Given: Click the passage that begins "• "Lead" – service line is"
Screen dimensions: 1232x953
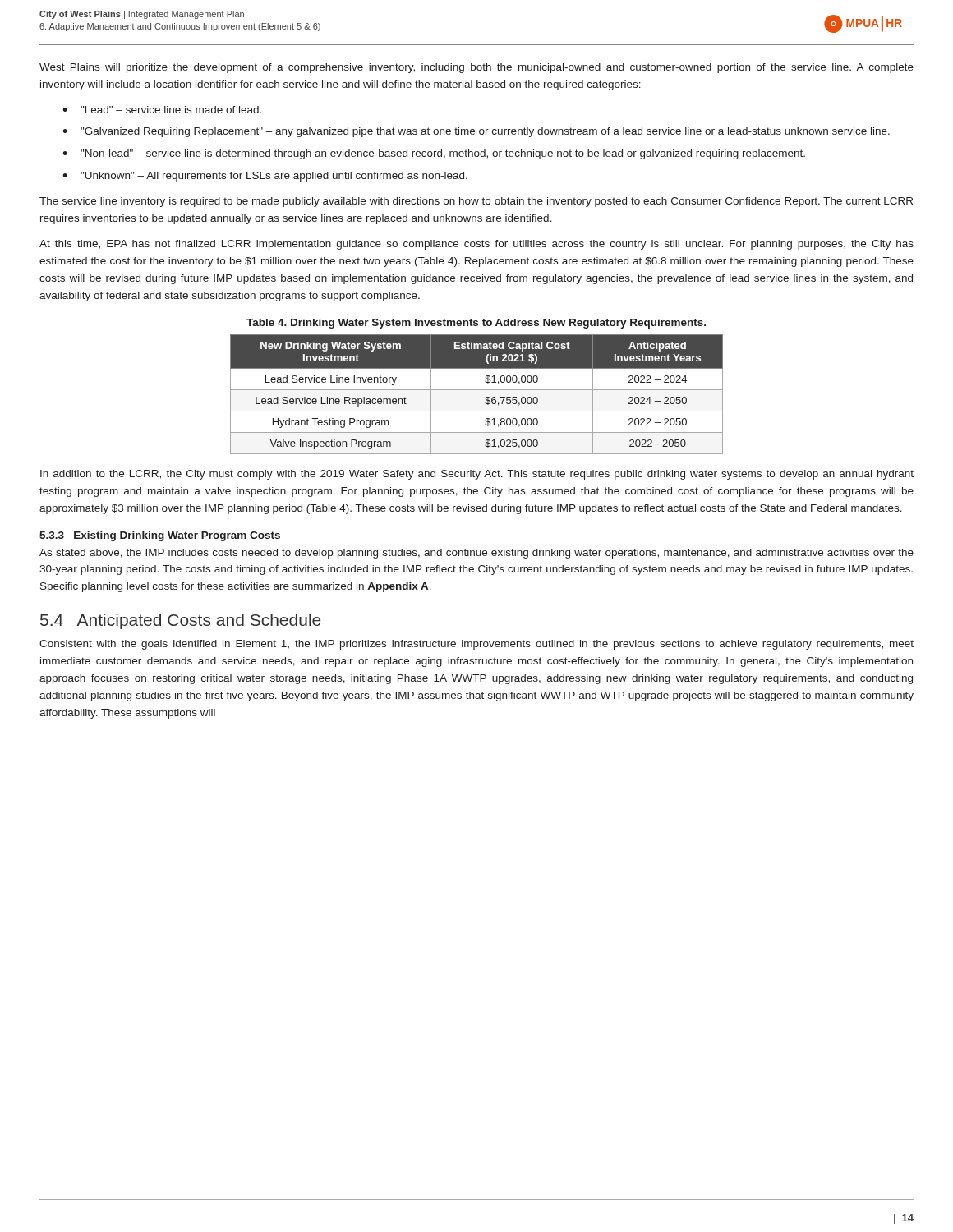Looking at the screenshot, I should [x=162, y=110].
